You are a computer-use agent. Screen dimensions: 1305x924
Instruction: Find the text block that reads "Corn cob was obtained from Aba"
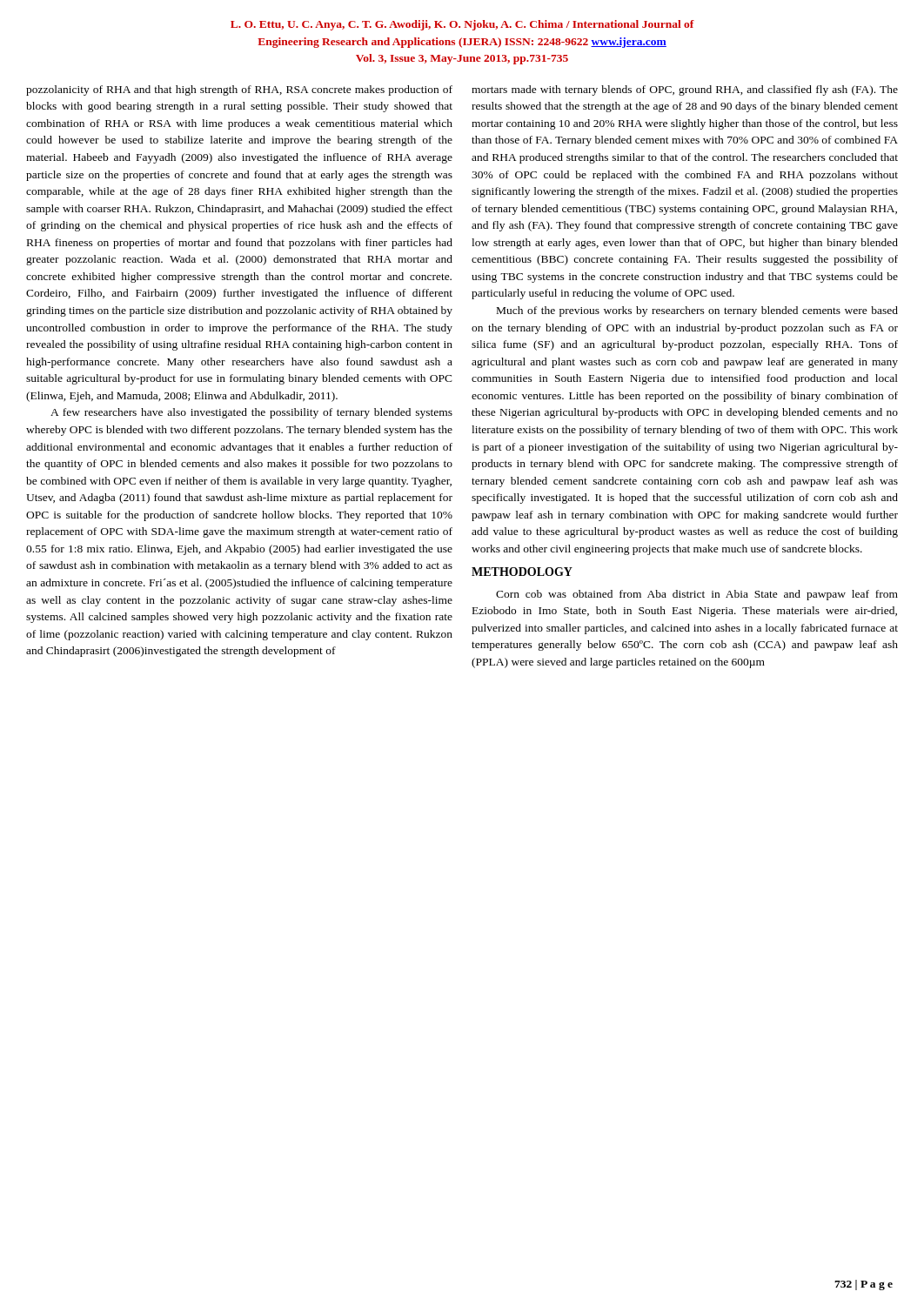[685, 628]
